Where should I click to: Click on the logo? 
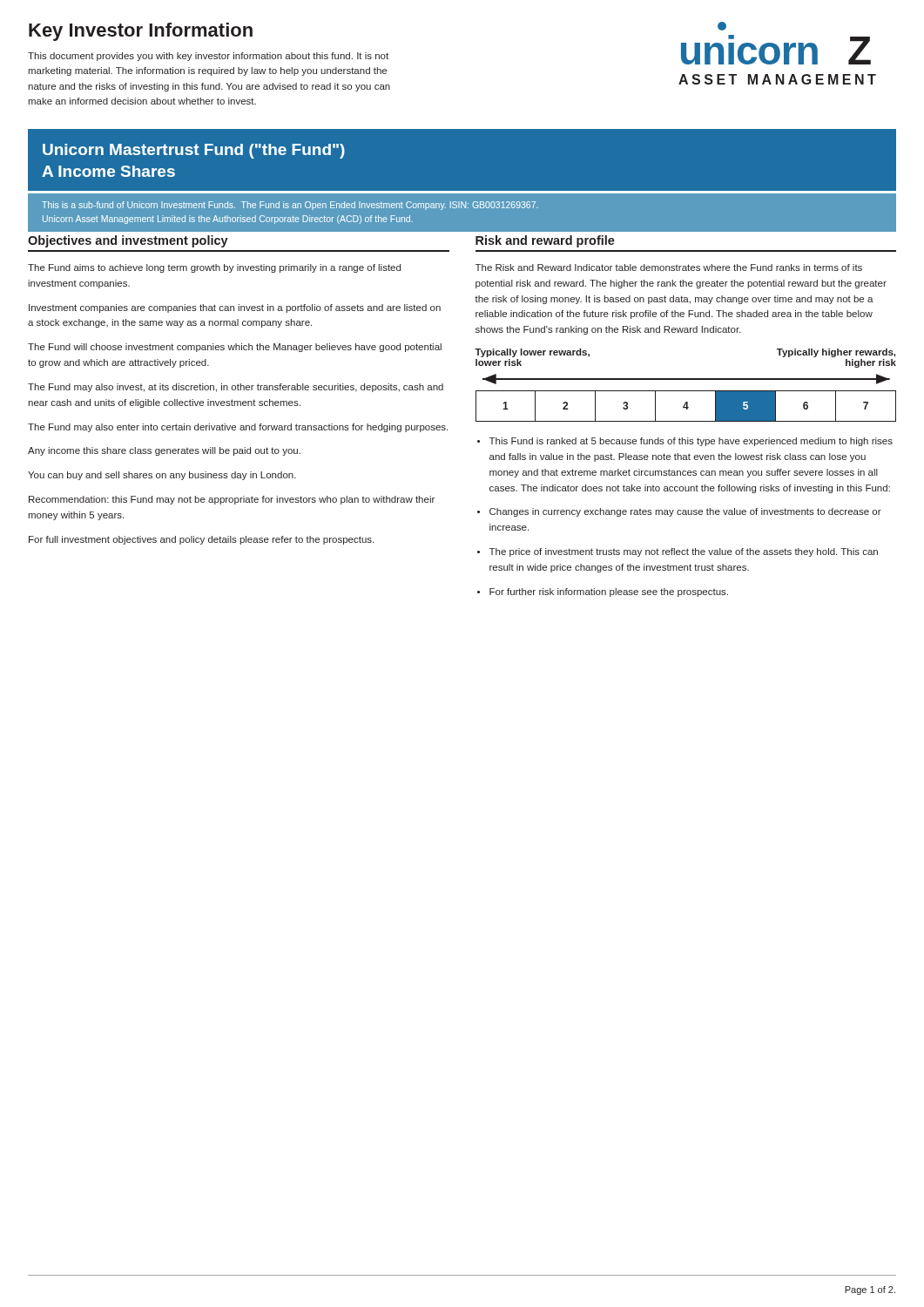(x=783, y=60)
